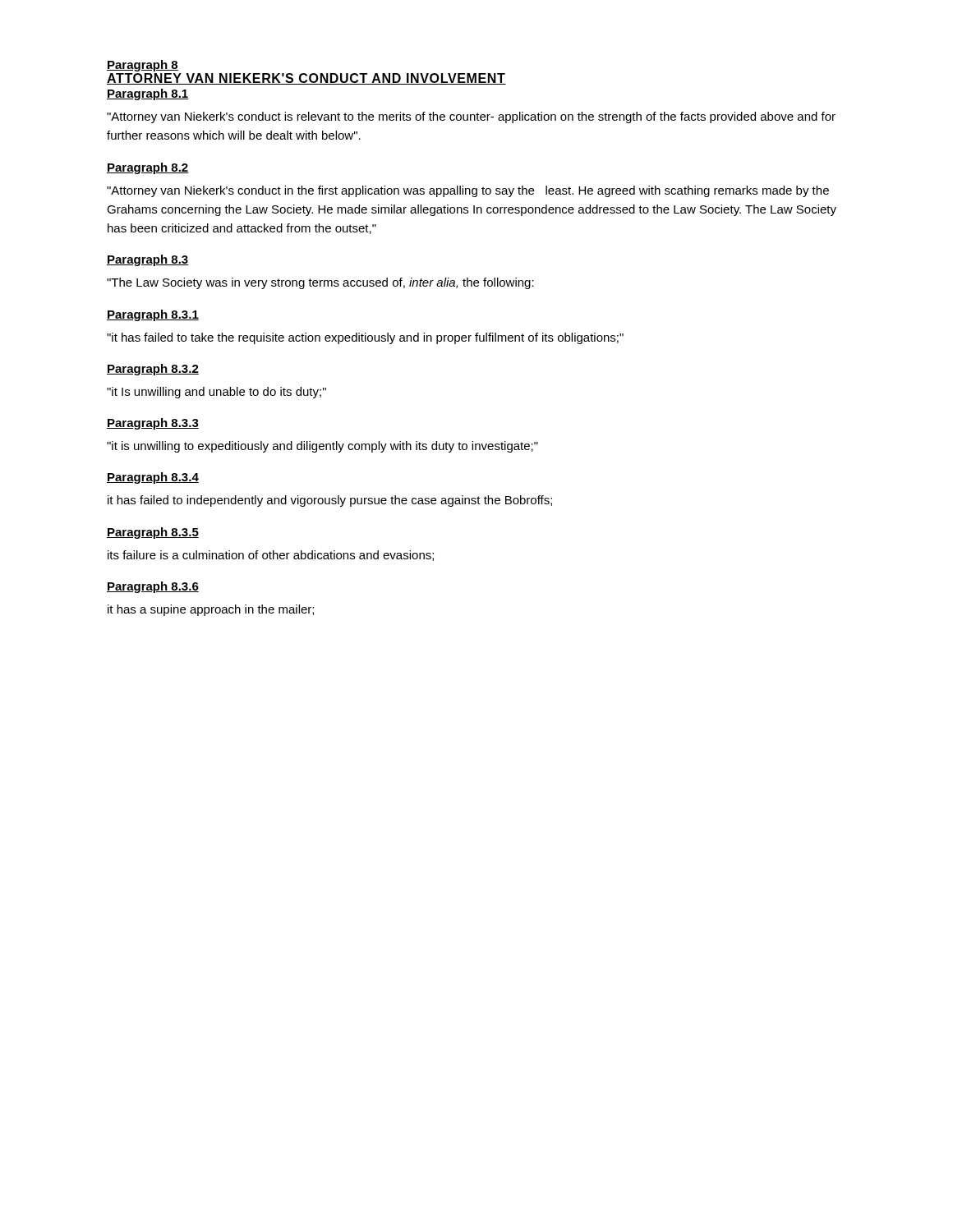The height and width of the screenshot is (1232, 953).
Task: Where does it say "Paragraph 8.2"?
Action: (x=148, y=167)
